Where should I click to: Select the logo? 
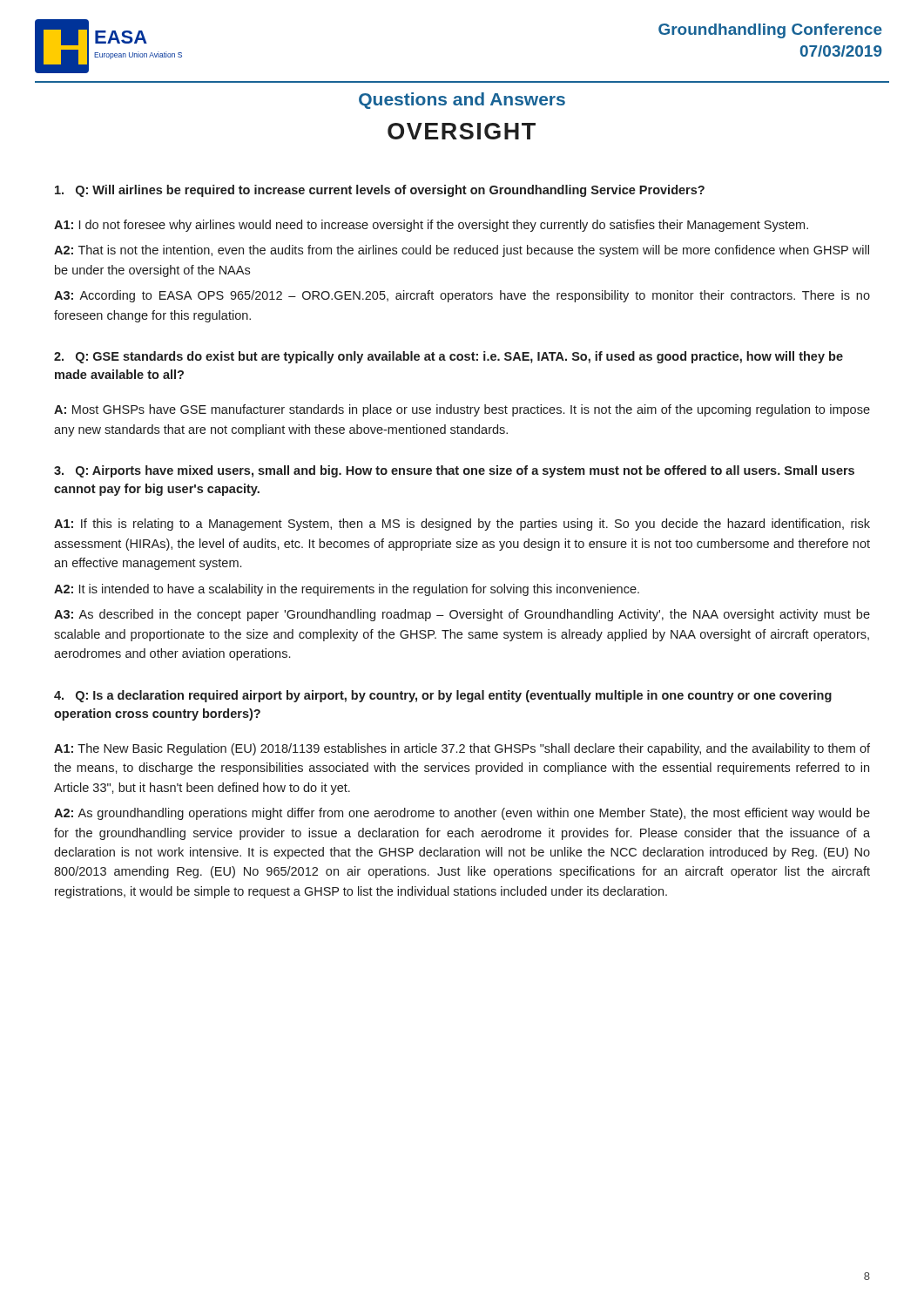[109, 51]
